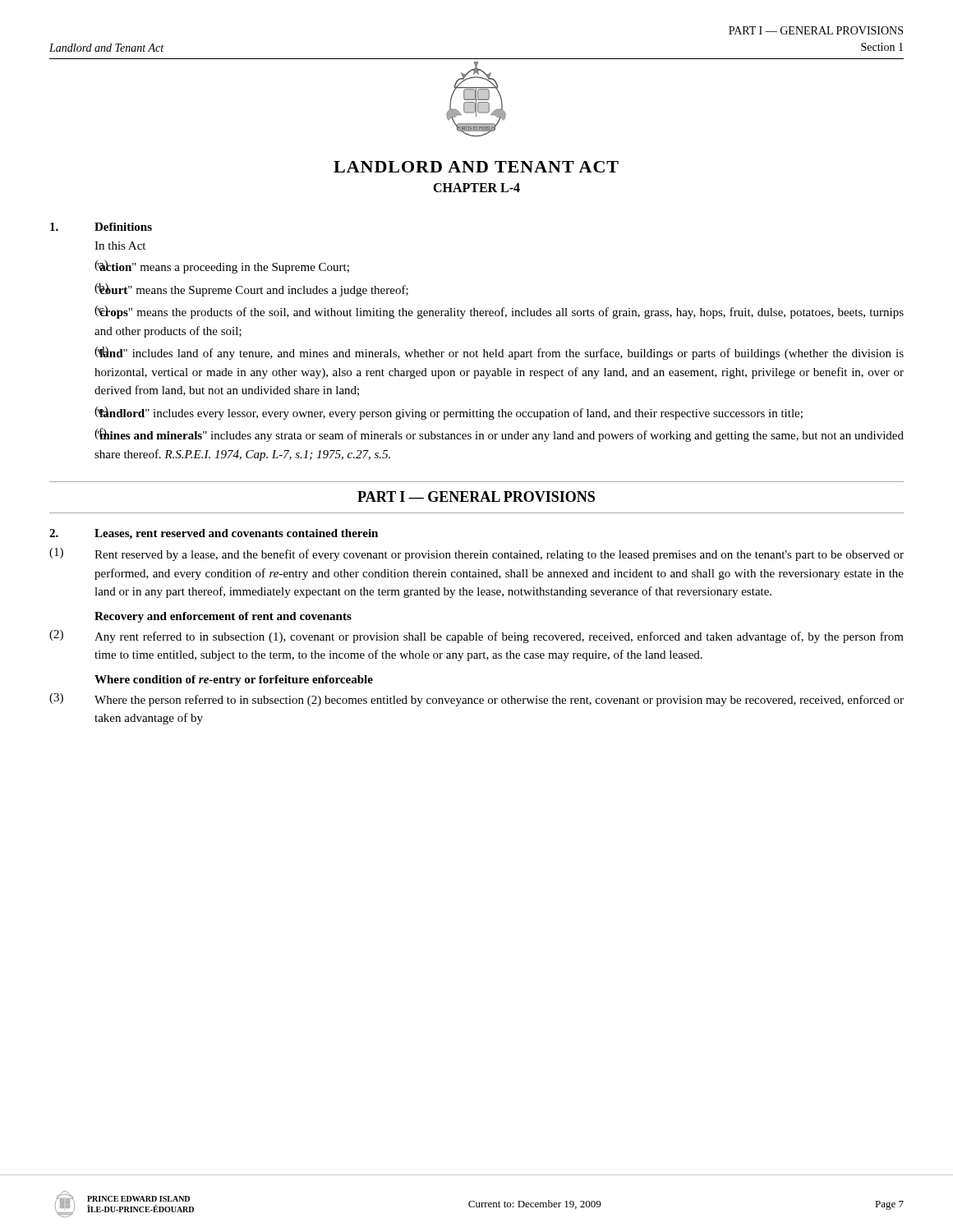Point to the text starting "LANDLORD AND TENANT ACT CHAPTER"
Screen dimensions: 1232x953
click(476, 176)
